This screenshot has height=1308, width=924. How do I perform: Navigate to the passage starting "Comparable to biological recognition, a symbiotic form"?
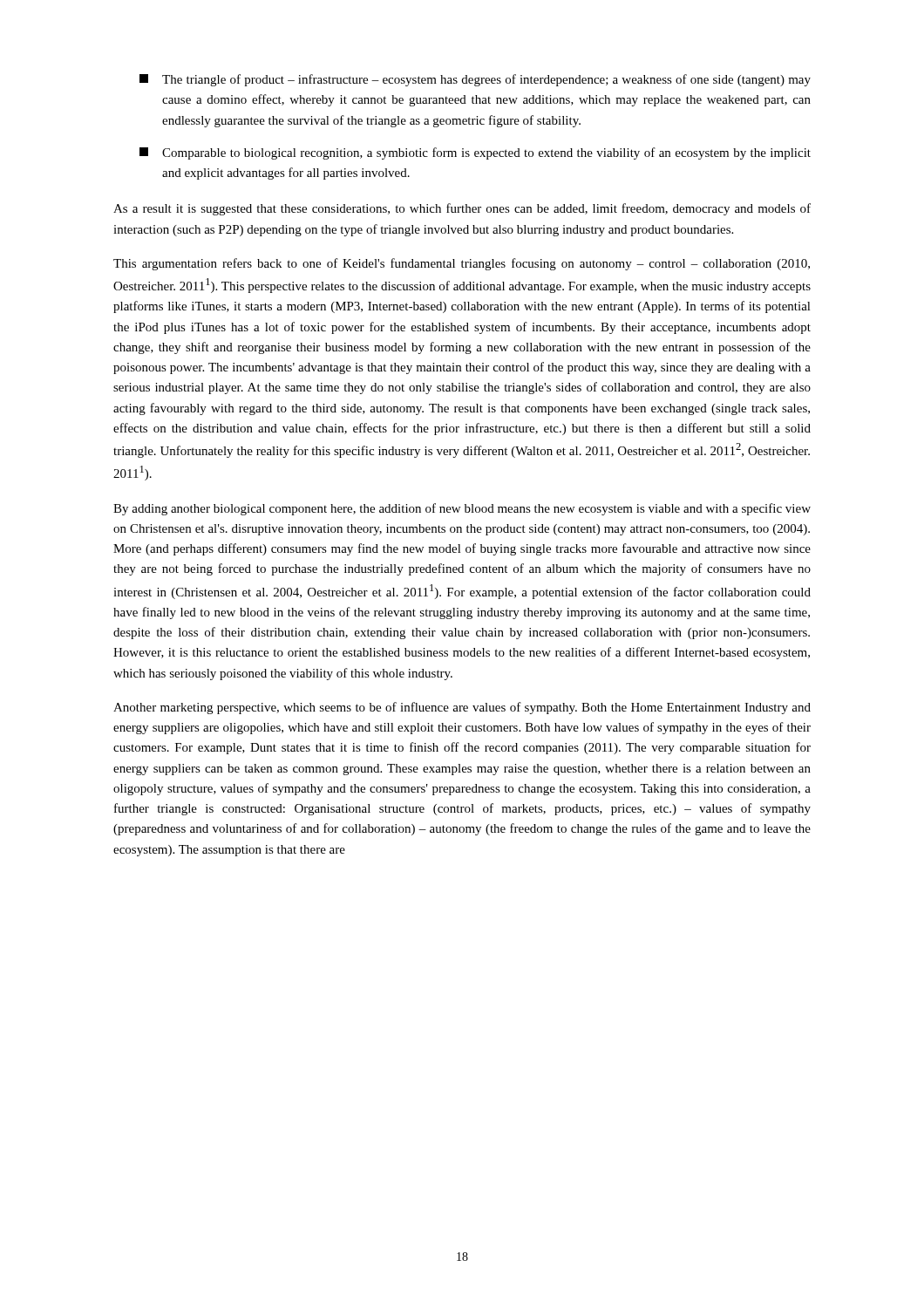475,163
